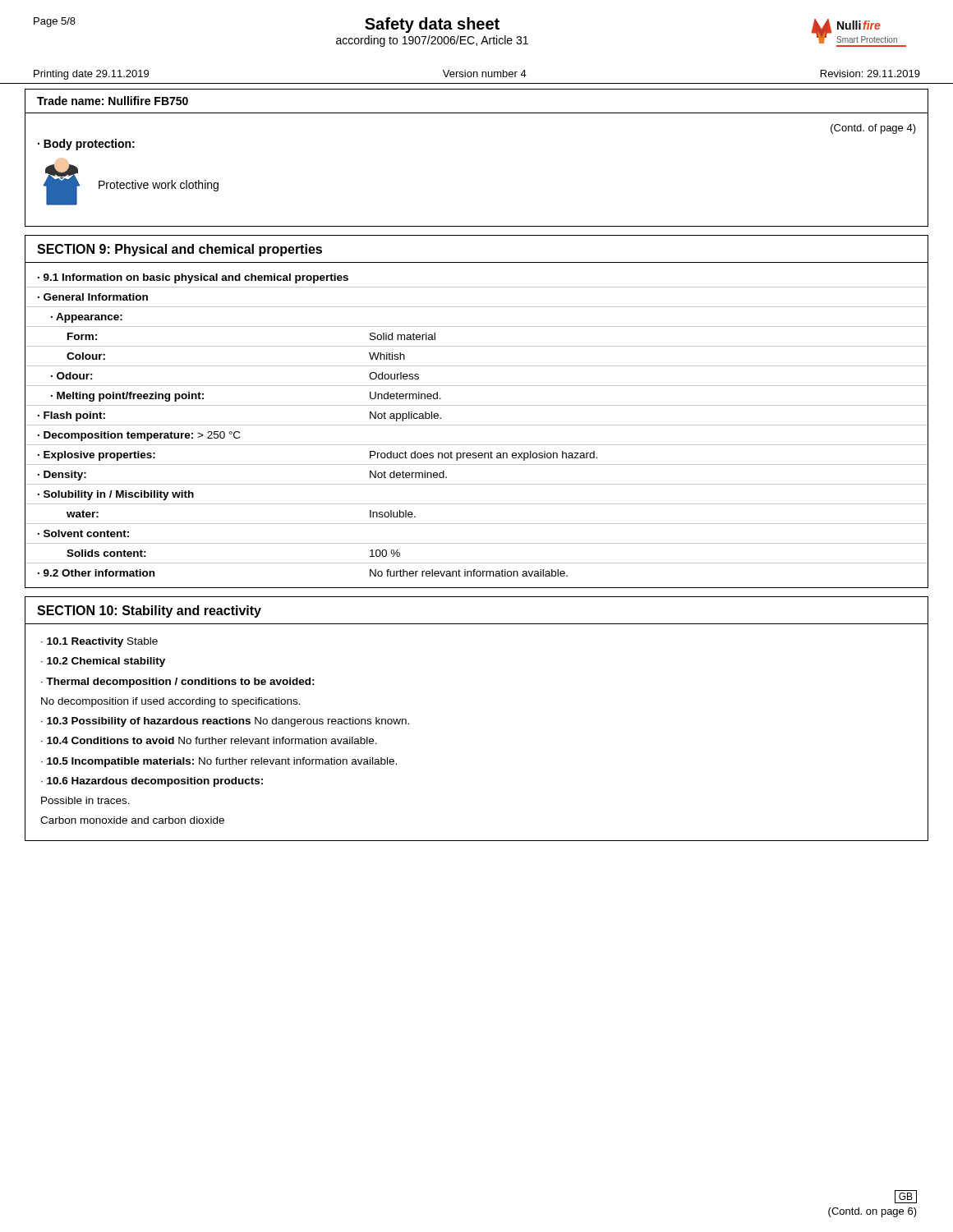Image resolution: width=953 pixels, height=1232 pixels.
Task: Select the illustration
Action: 62,185
